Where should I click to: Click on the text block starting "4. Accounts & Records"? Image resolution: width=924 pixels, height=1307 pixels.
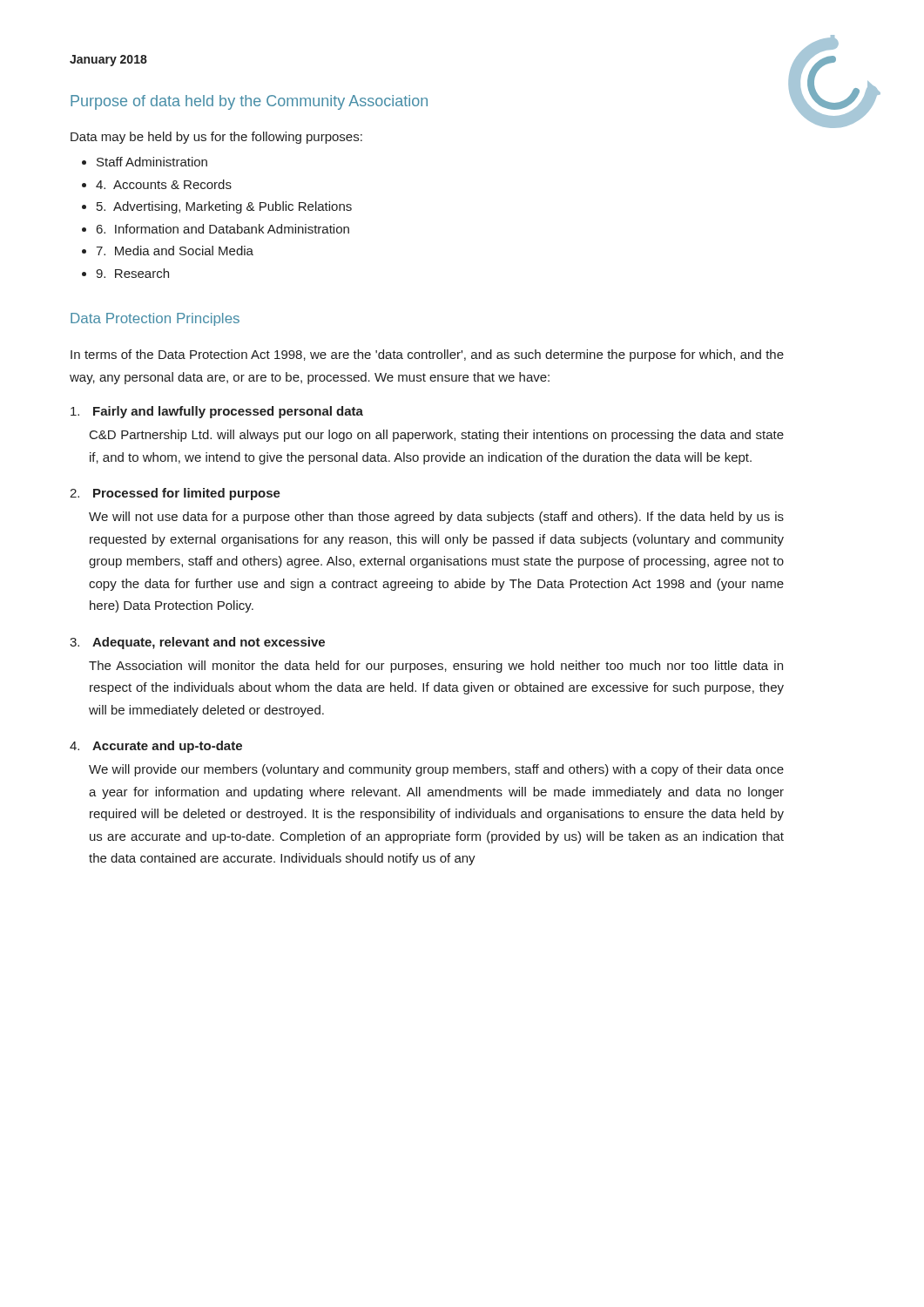pos(164,184)
